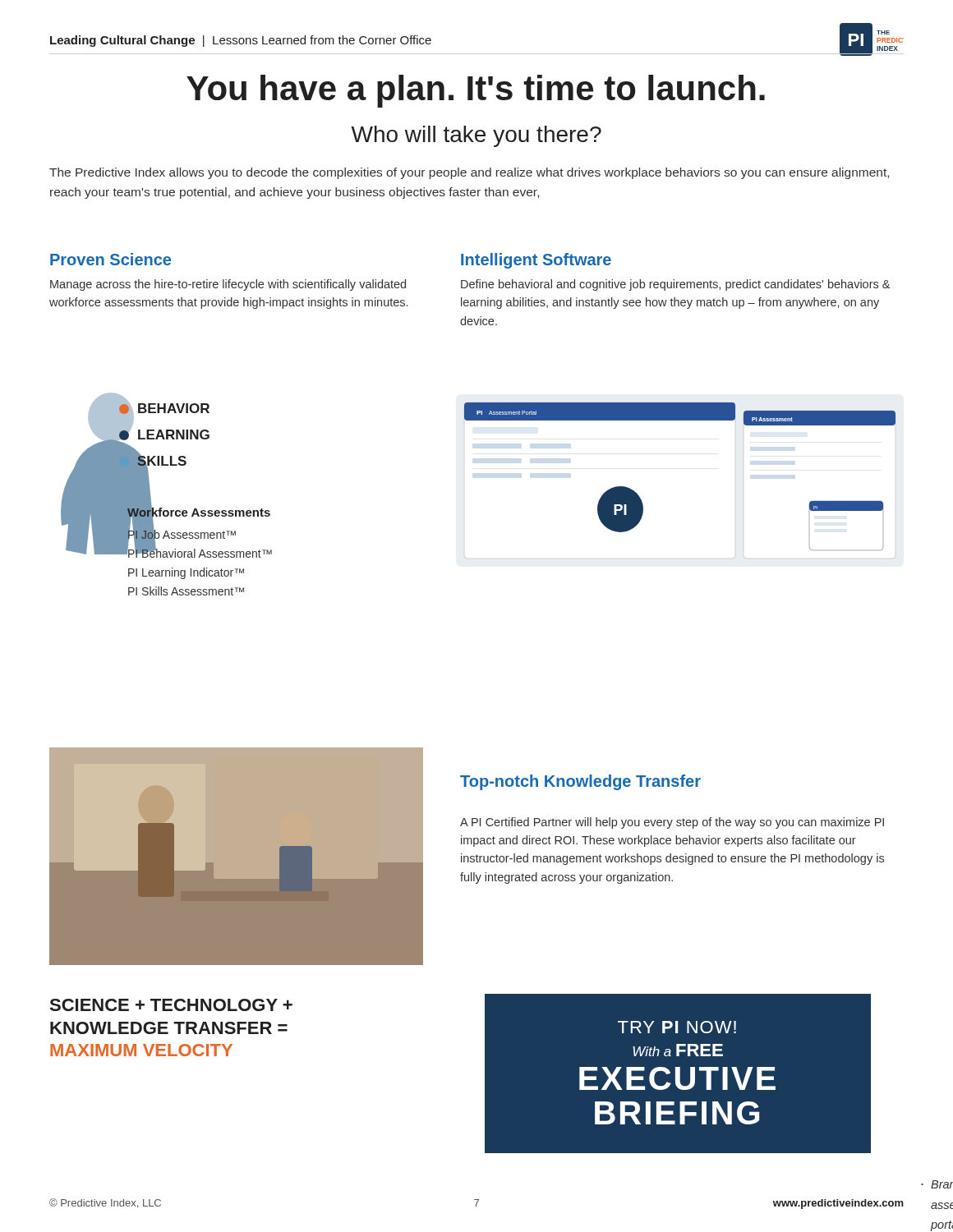Locate the screenshot
This screenshot has height=1232, width=953.
click(x=682, y=480)
